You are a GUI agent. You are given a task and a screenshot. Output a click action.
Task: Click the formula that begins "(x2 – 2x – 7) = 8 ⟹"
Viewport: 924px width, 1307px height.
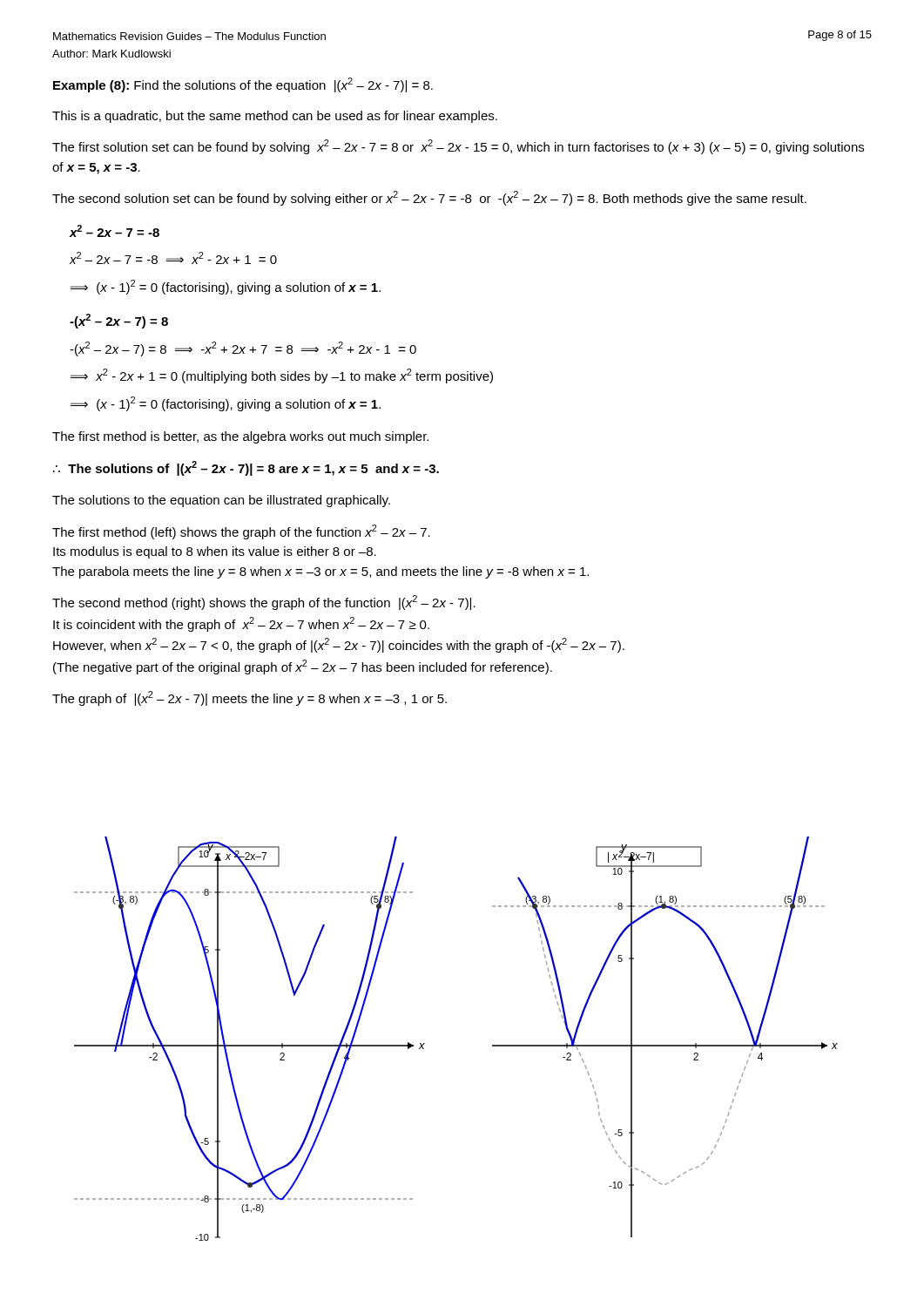[243, 348]
